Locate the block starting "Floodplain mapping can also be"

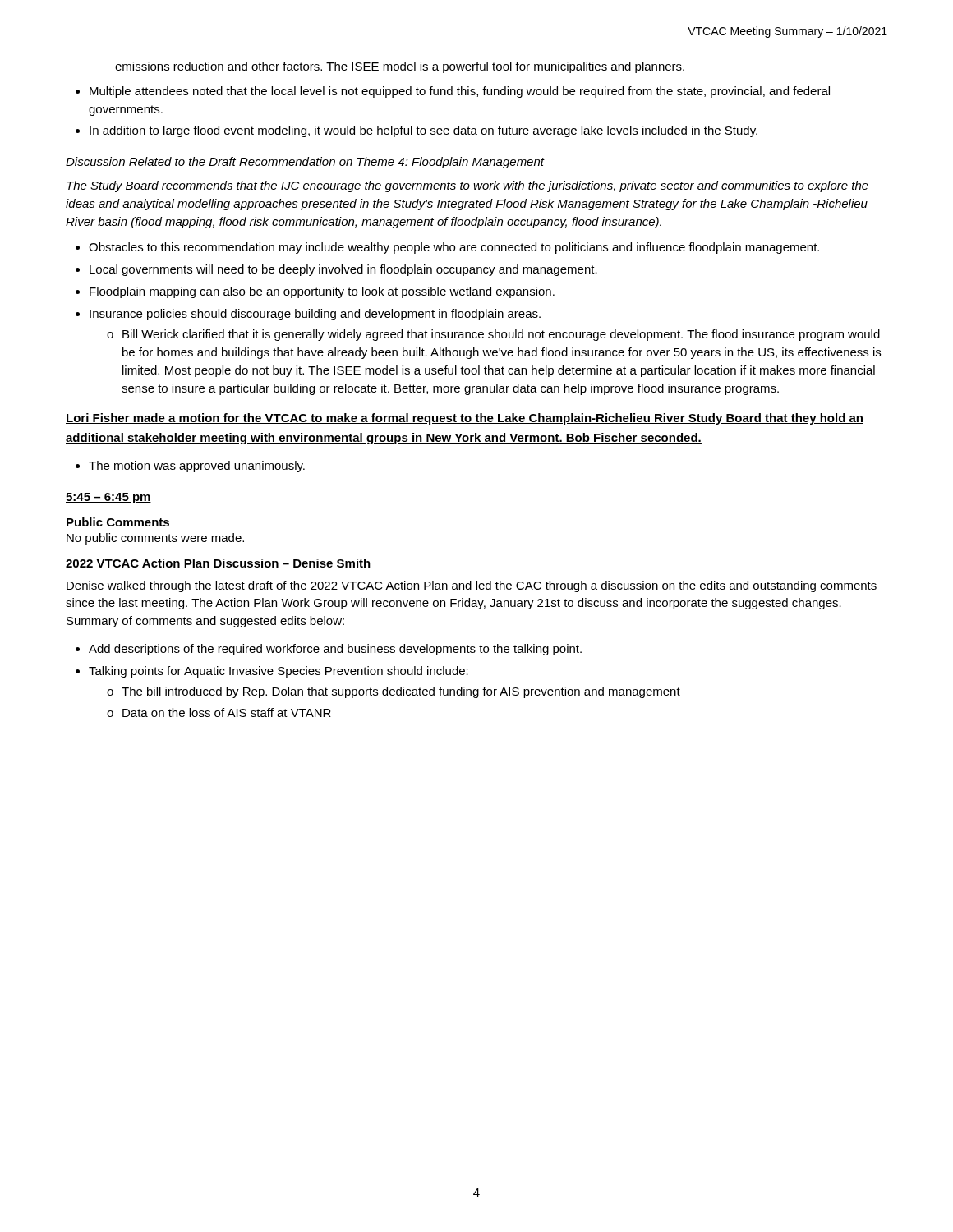[x=322, y=291]
